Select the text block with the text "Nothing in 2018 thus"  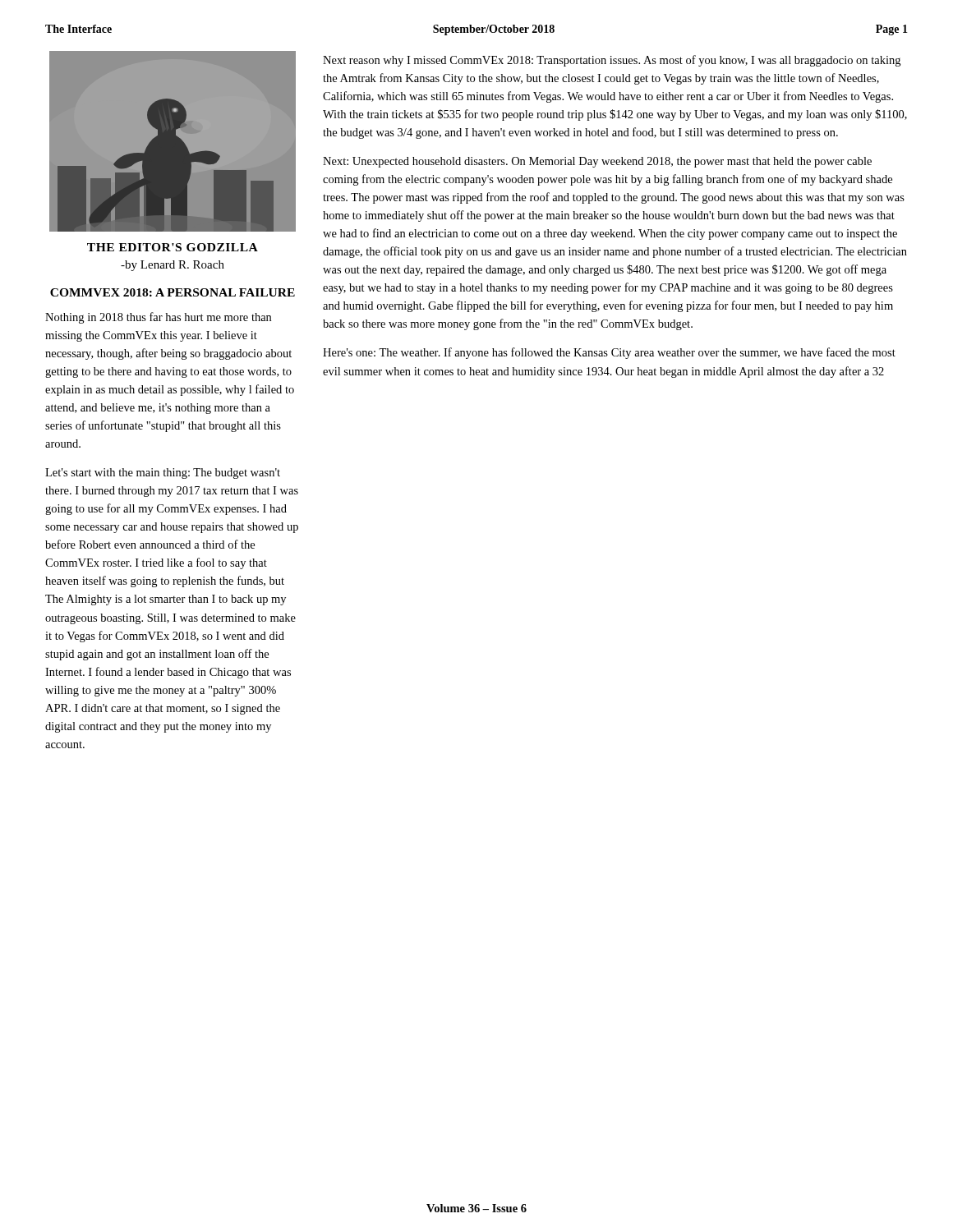(170, 380)
